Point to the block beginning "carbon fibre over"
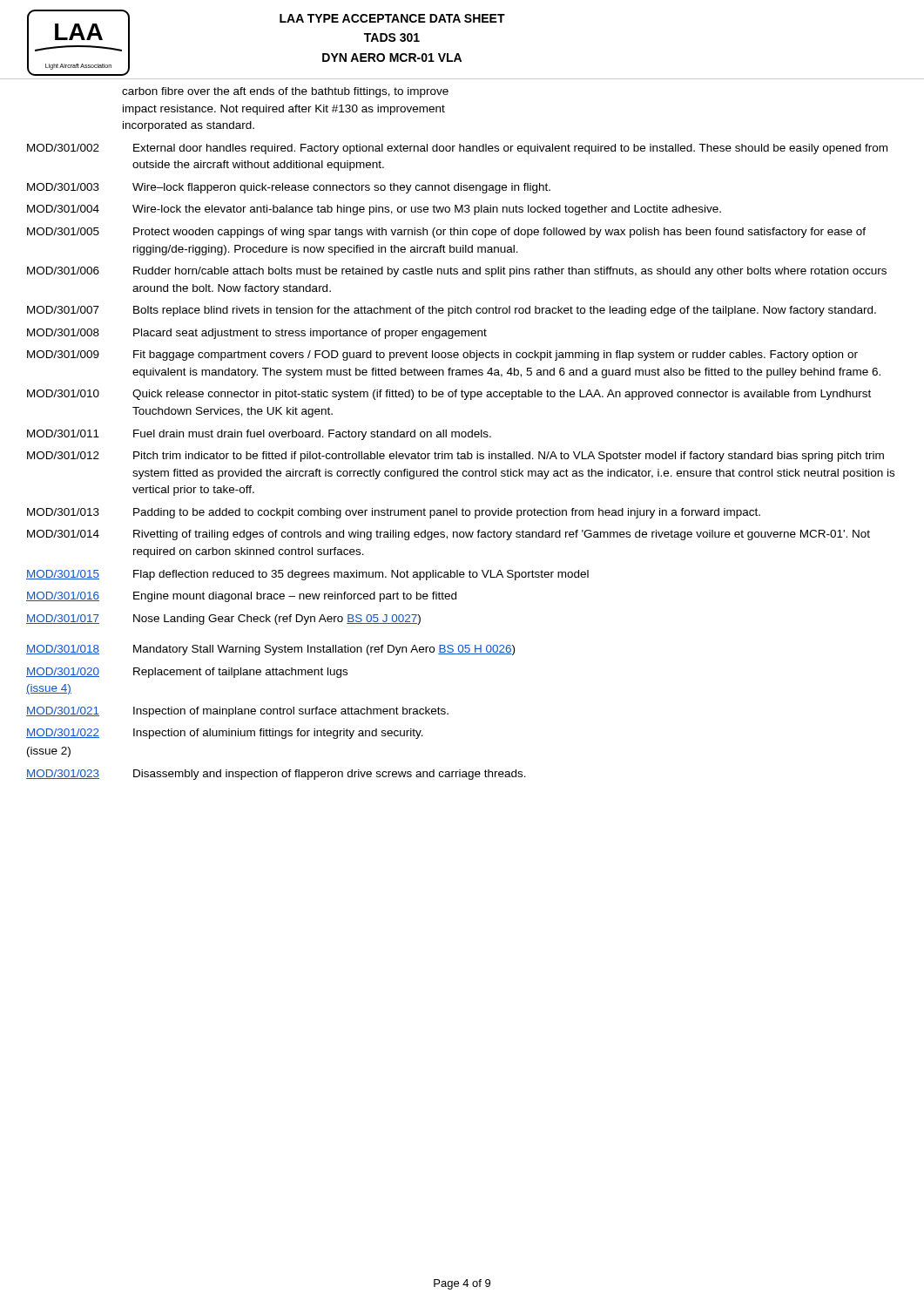 [x=285, y=108]
